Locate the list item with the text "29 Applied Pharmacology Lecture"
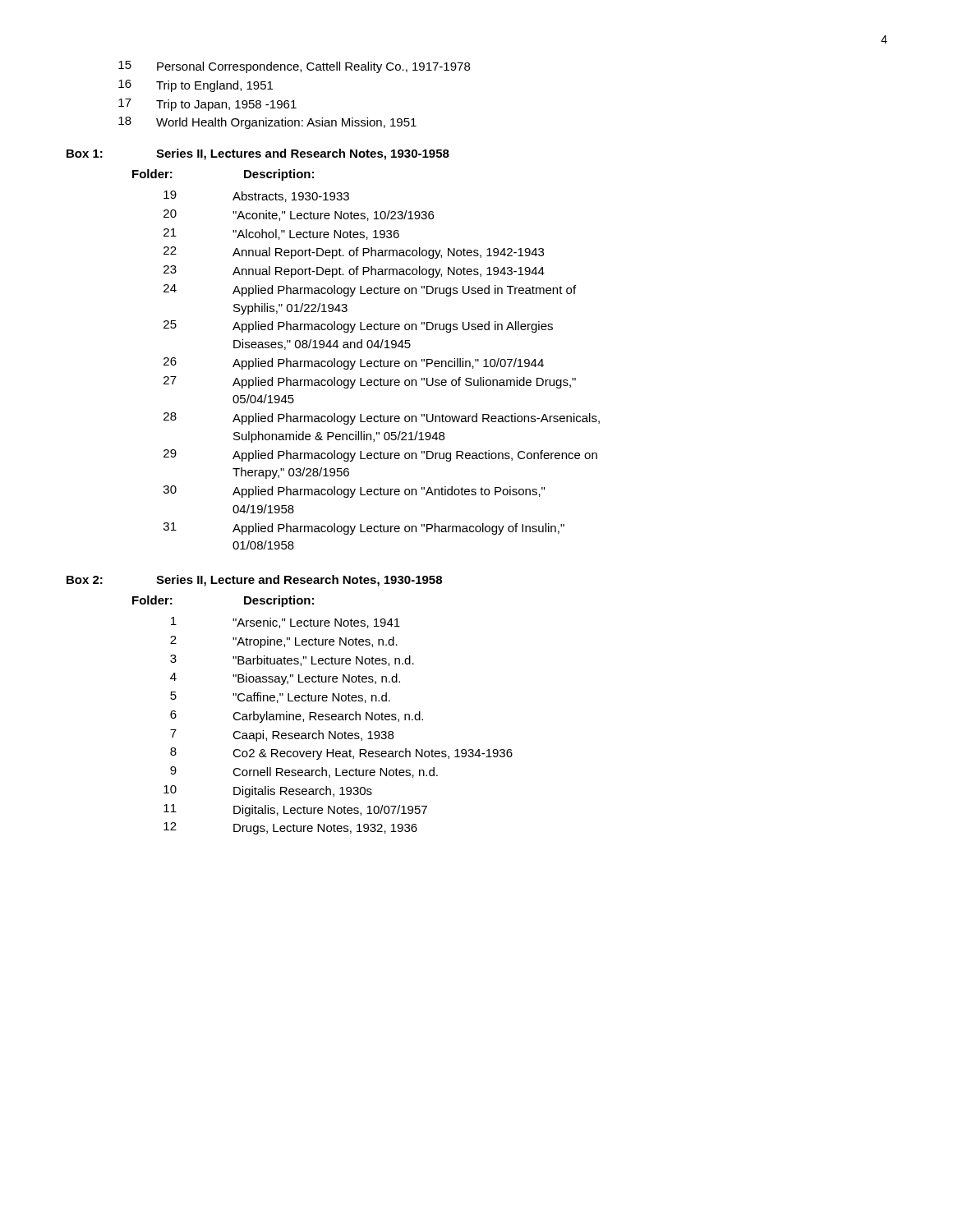Image resolution: width=953 pixels, height=1232 pixels. point(365,463)
